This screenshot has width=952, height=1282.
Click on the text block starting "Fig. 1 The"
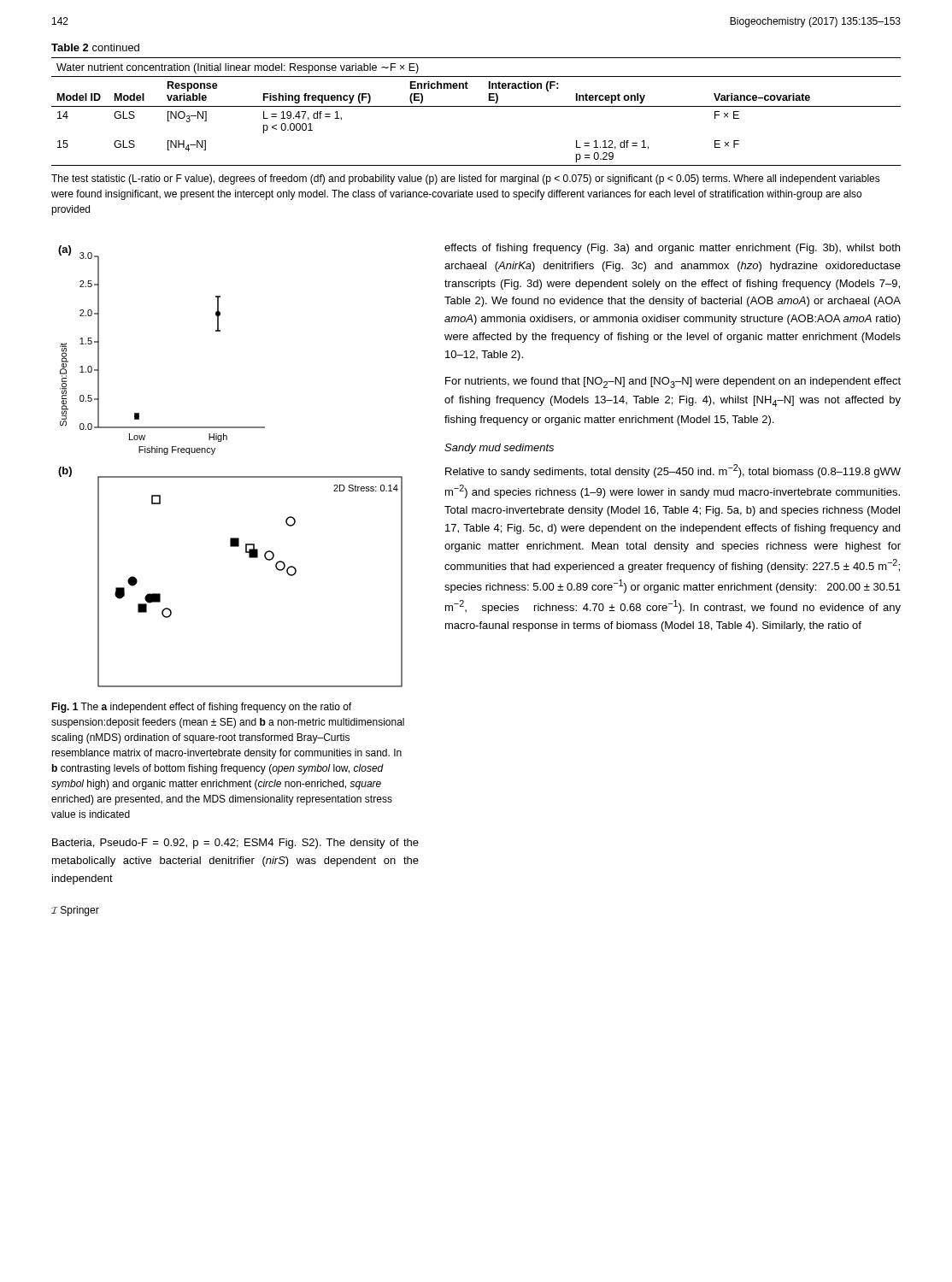228,761
